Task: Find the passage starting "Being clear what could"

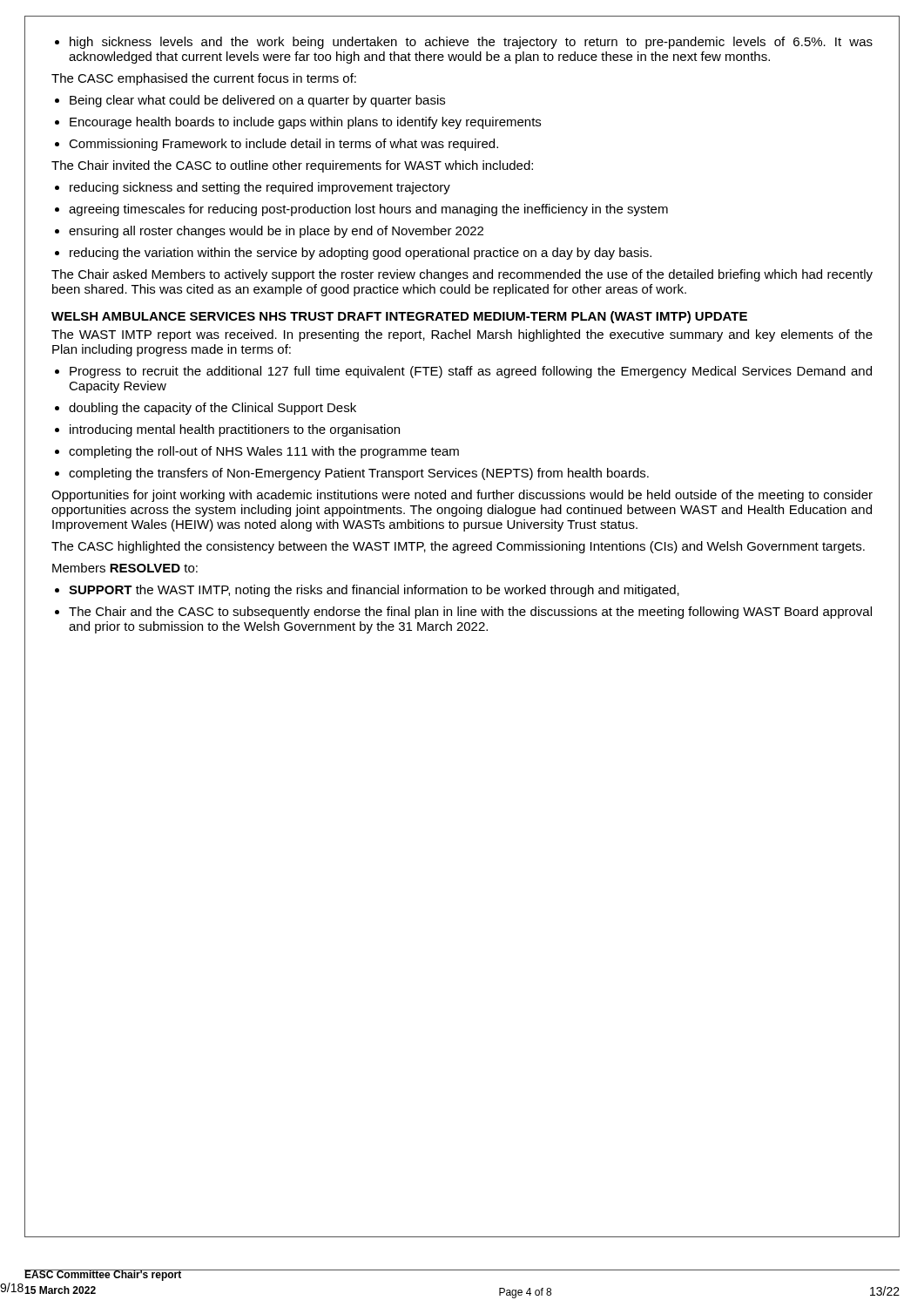Action: (x=250, y=101)
